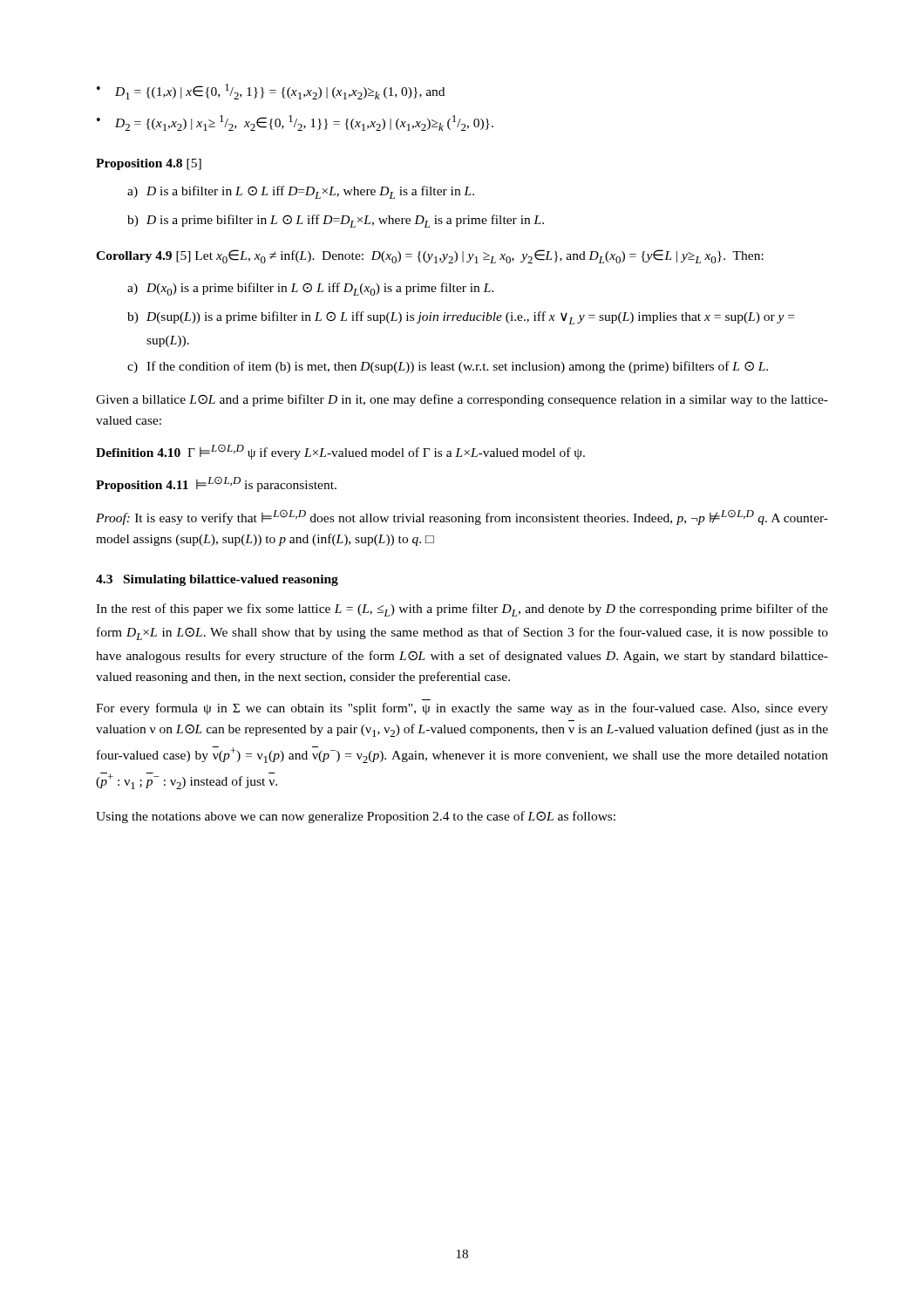Navigate to the region starting "For every formula ψ in Σ"
The height and width of the screenshot is (1308, 924).
[462, 746]
